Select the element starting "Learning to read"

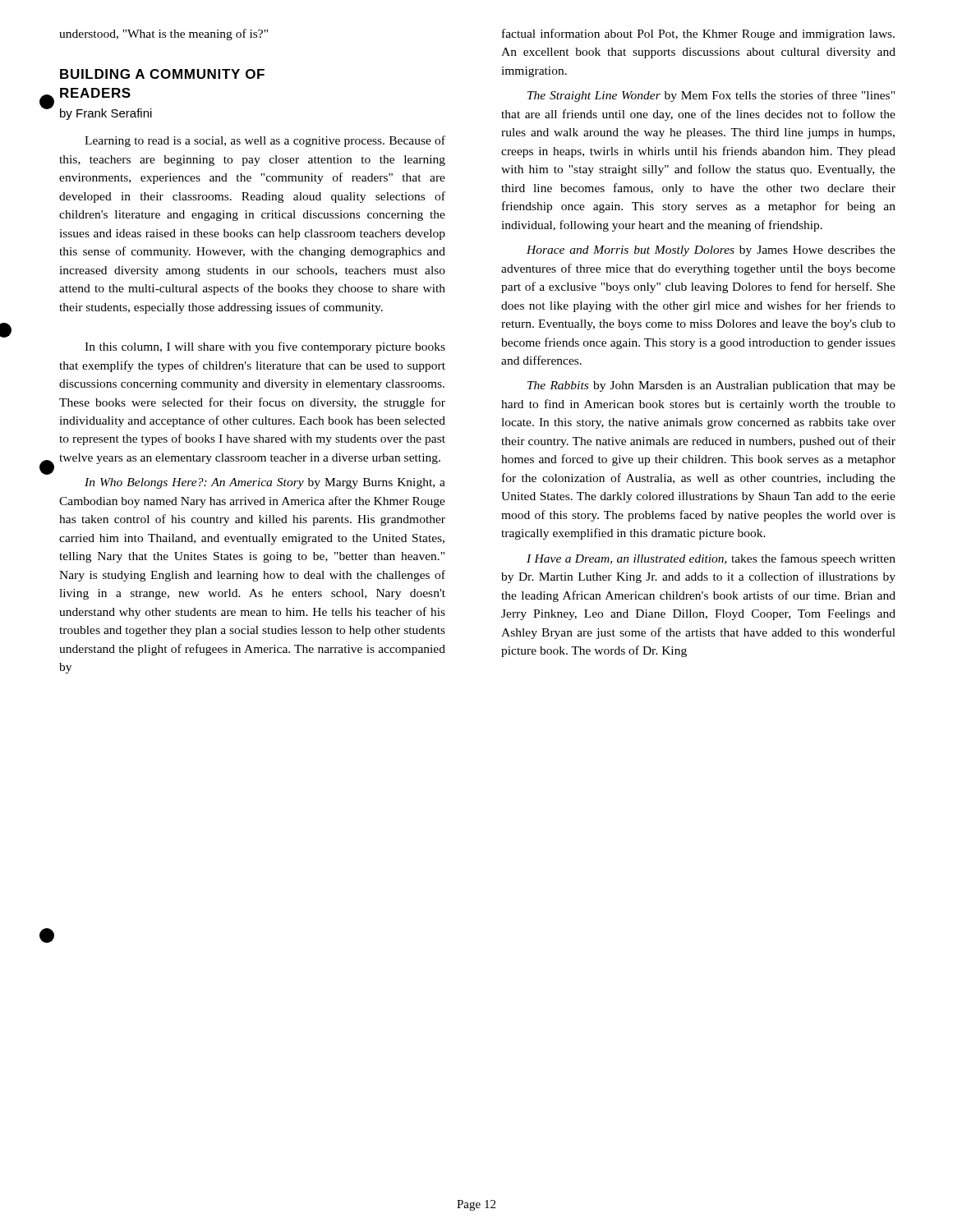(252, 224)
